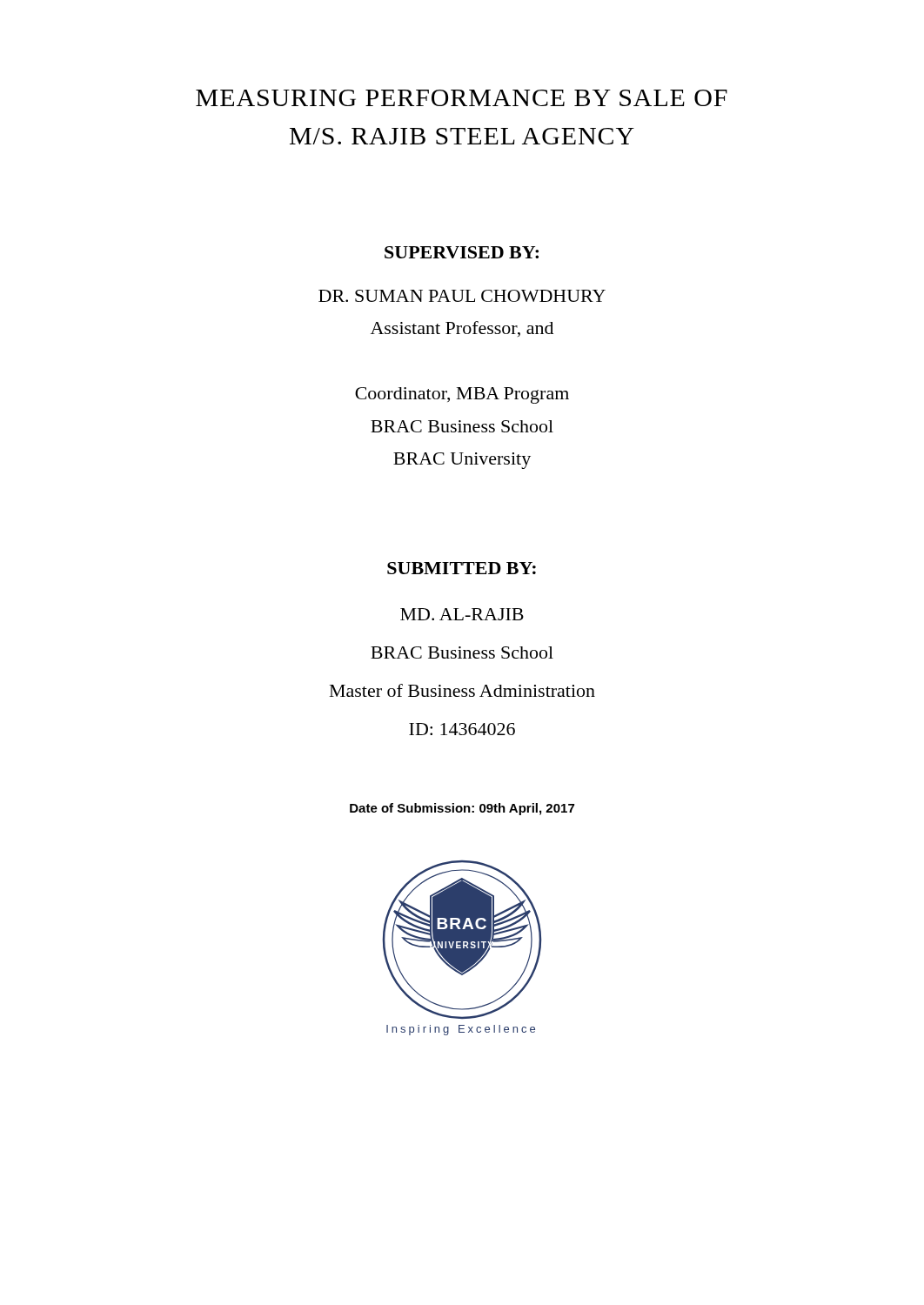Locate the text "SUPERVISED BY:"
924x1305 pixels.
coord(462,252)
